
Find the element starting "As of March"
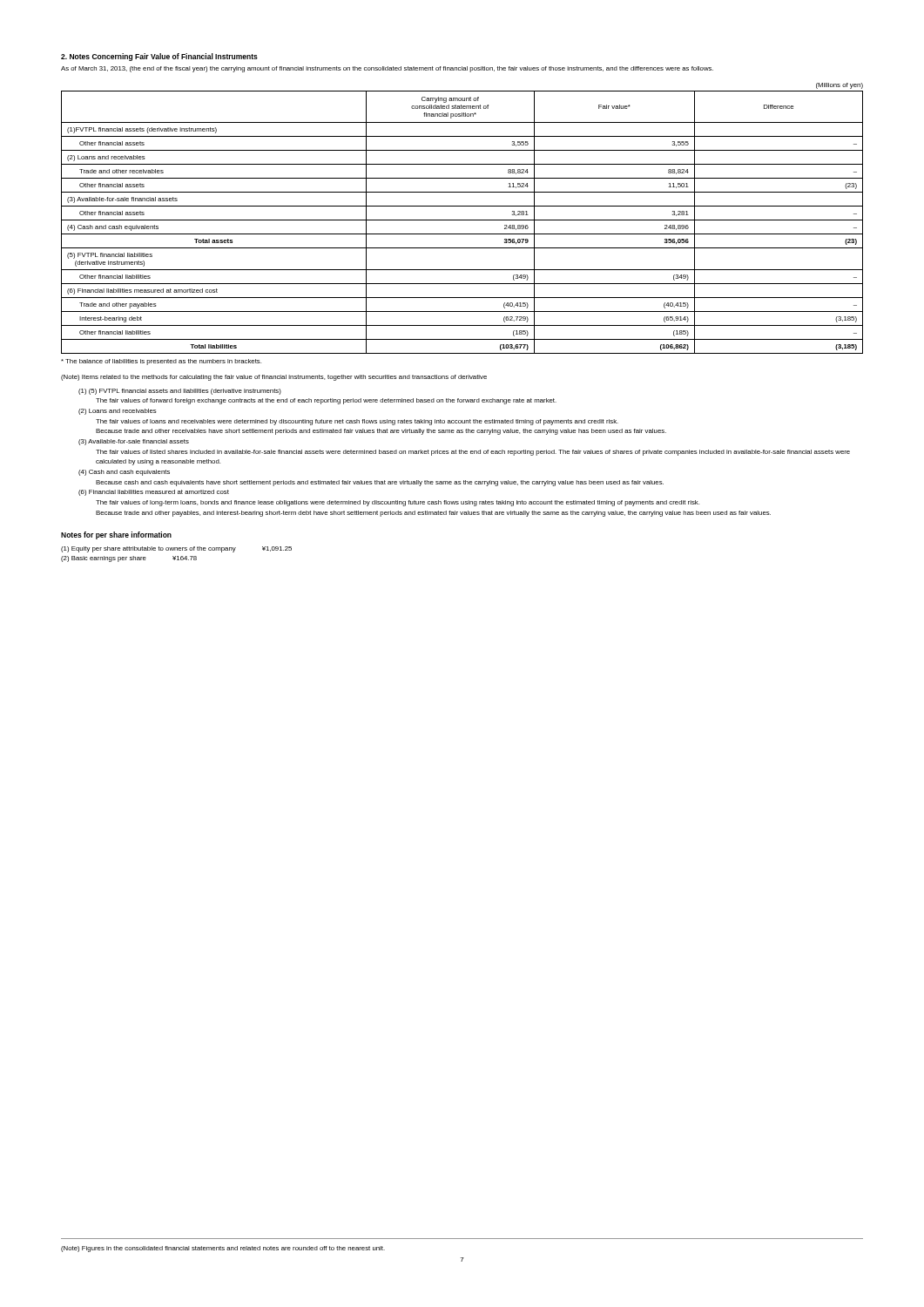[x=387, y=68]
